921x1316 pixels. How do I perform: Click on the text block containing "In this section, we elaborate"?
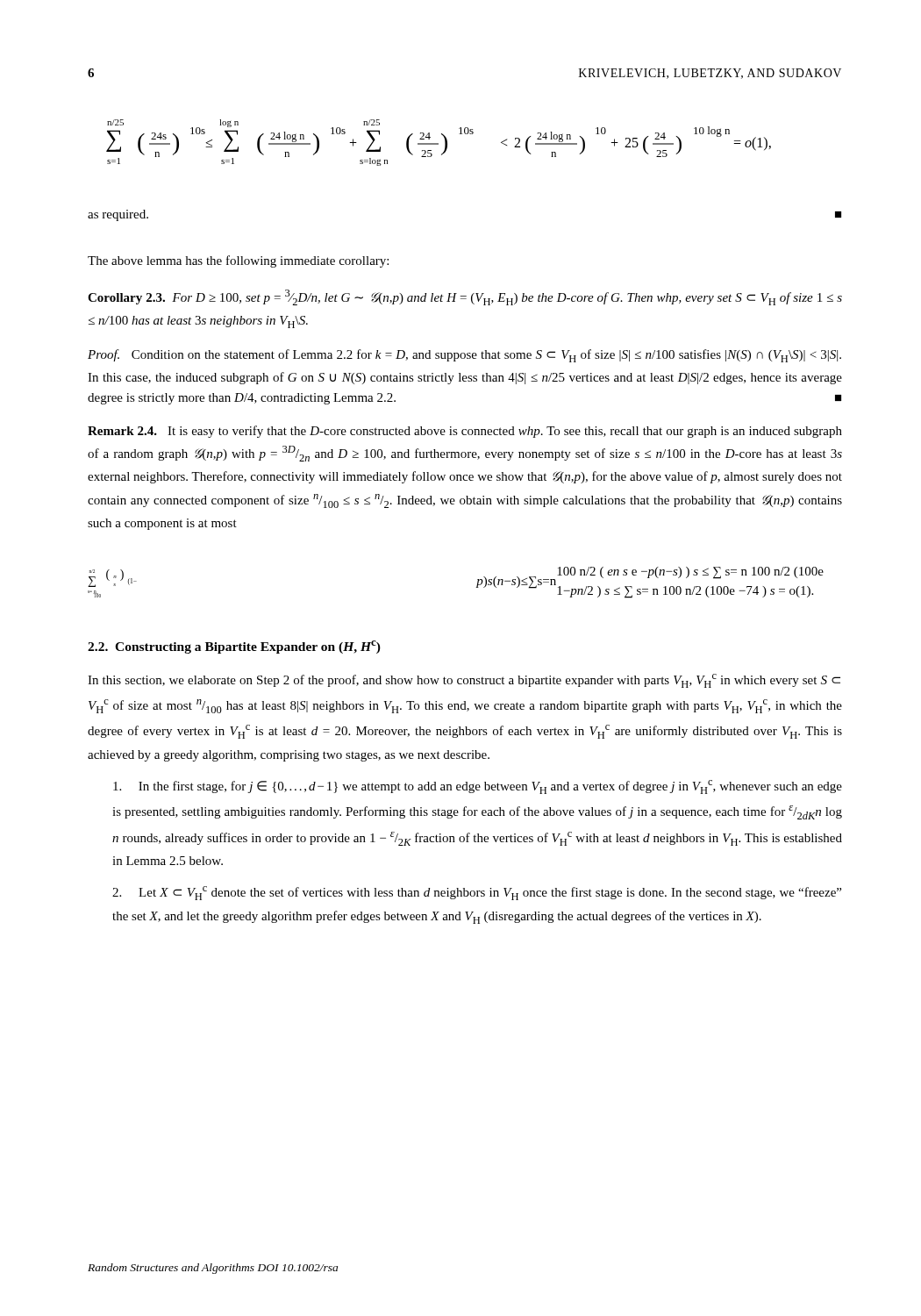465,715
